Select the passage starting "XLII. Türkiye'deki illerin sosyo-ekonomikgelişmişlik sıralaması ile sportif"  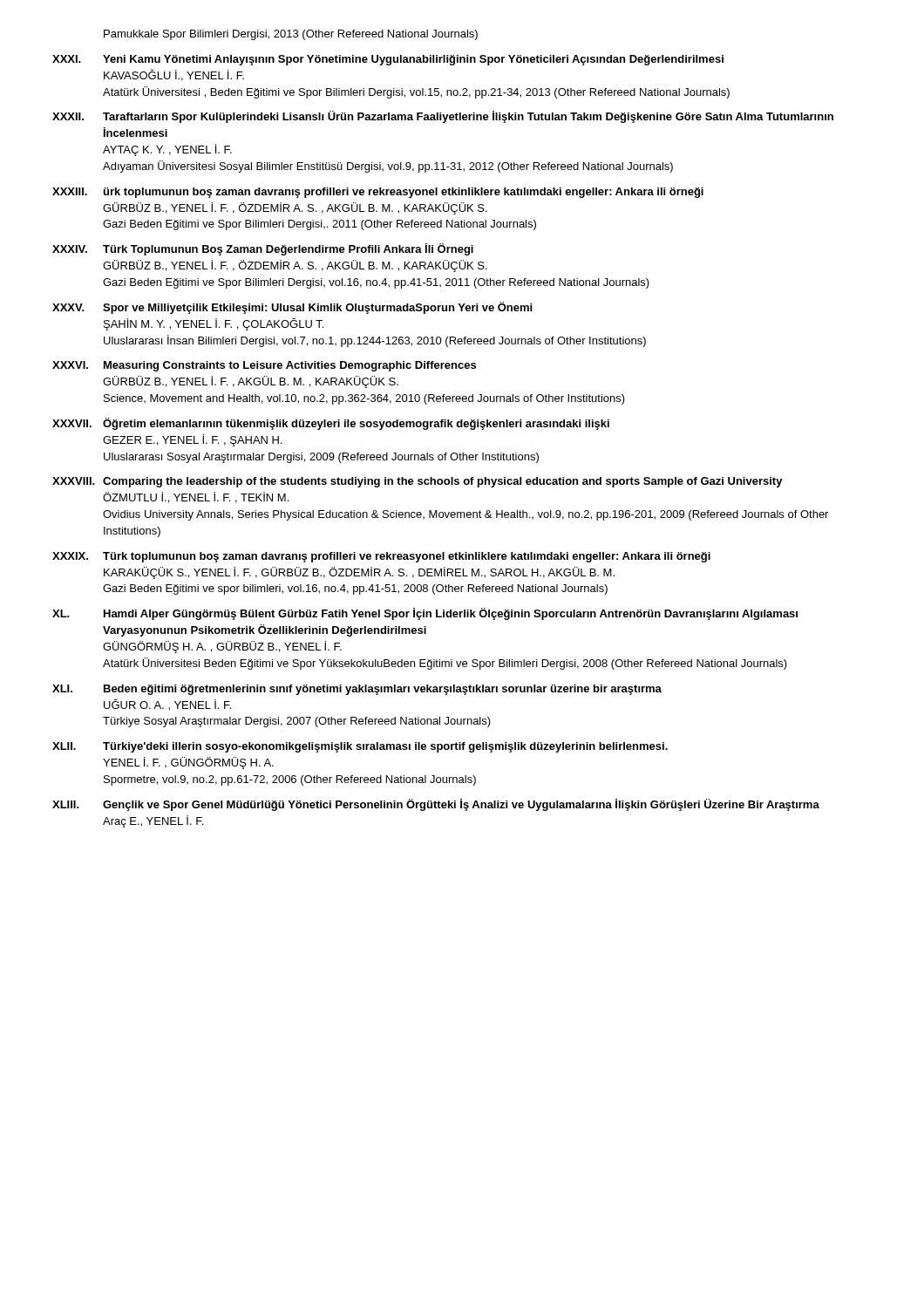360,747
